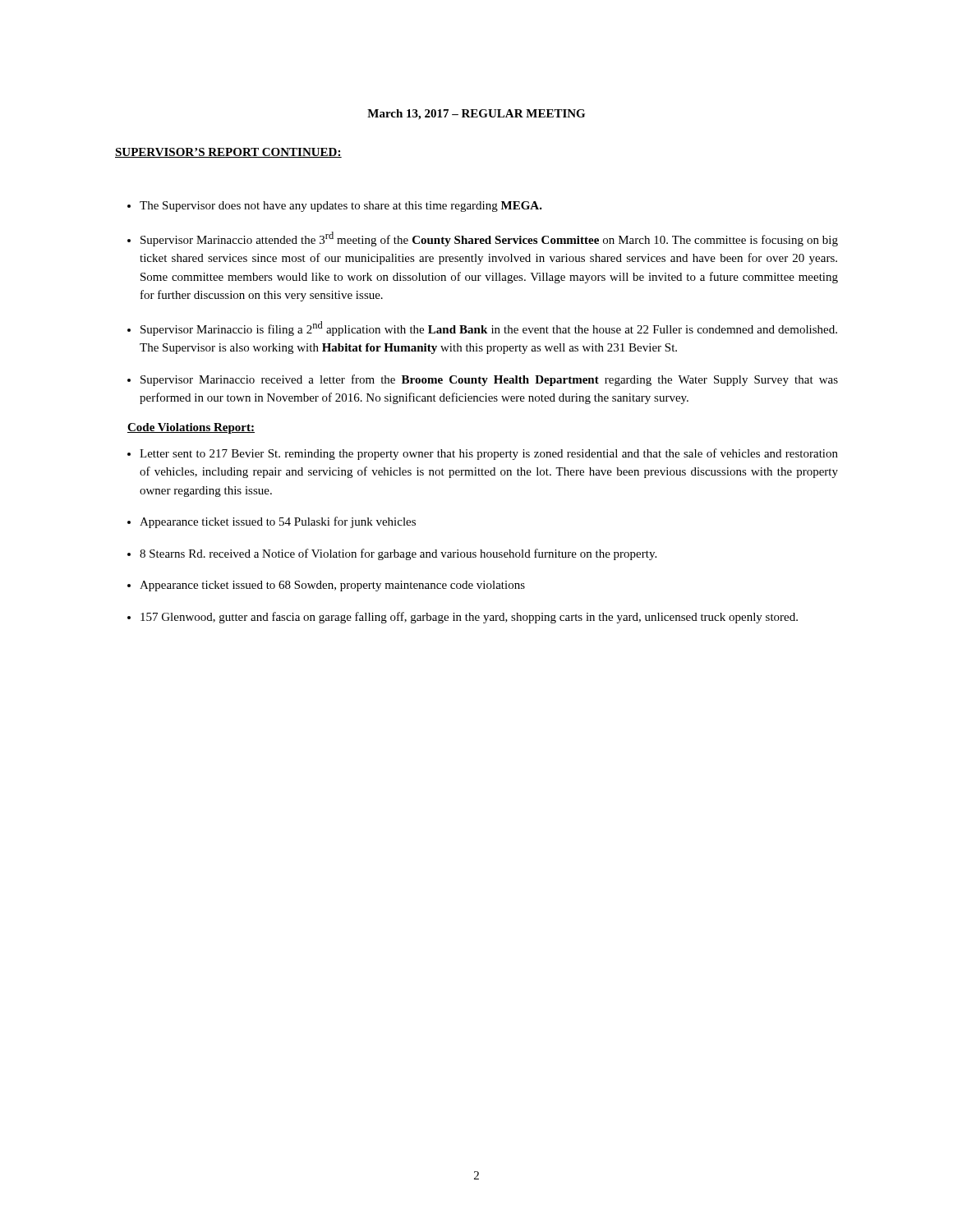This screenshot has height=1232, width=953.
Task: Click on the element starting "The Supervisor does"
Action: pos(489,205)
